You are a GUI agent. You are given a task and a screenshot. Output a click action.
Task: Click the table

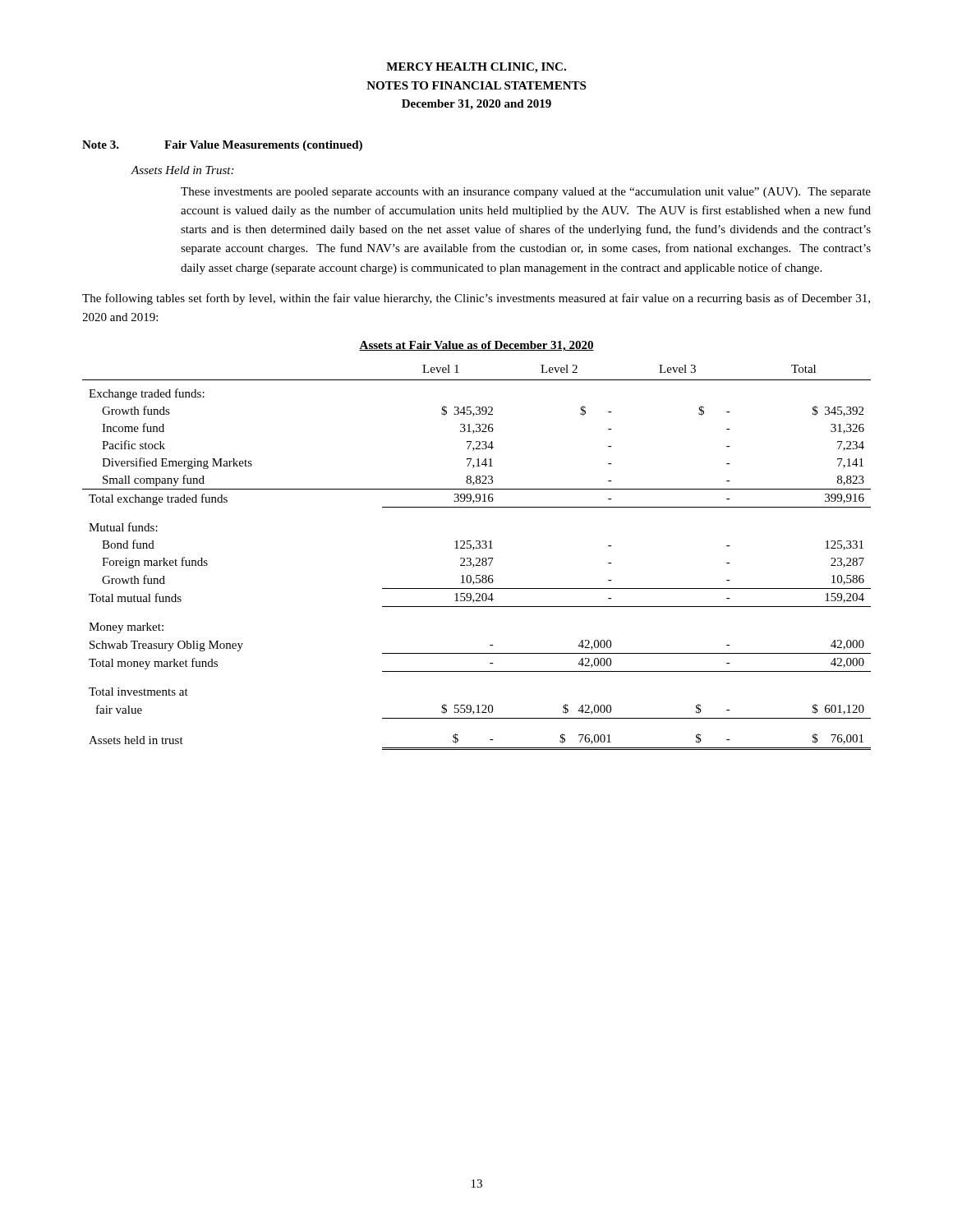tap(476, 555)
